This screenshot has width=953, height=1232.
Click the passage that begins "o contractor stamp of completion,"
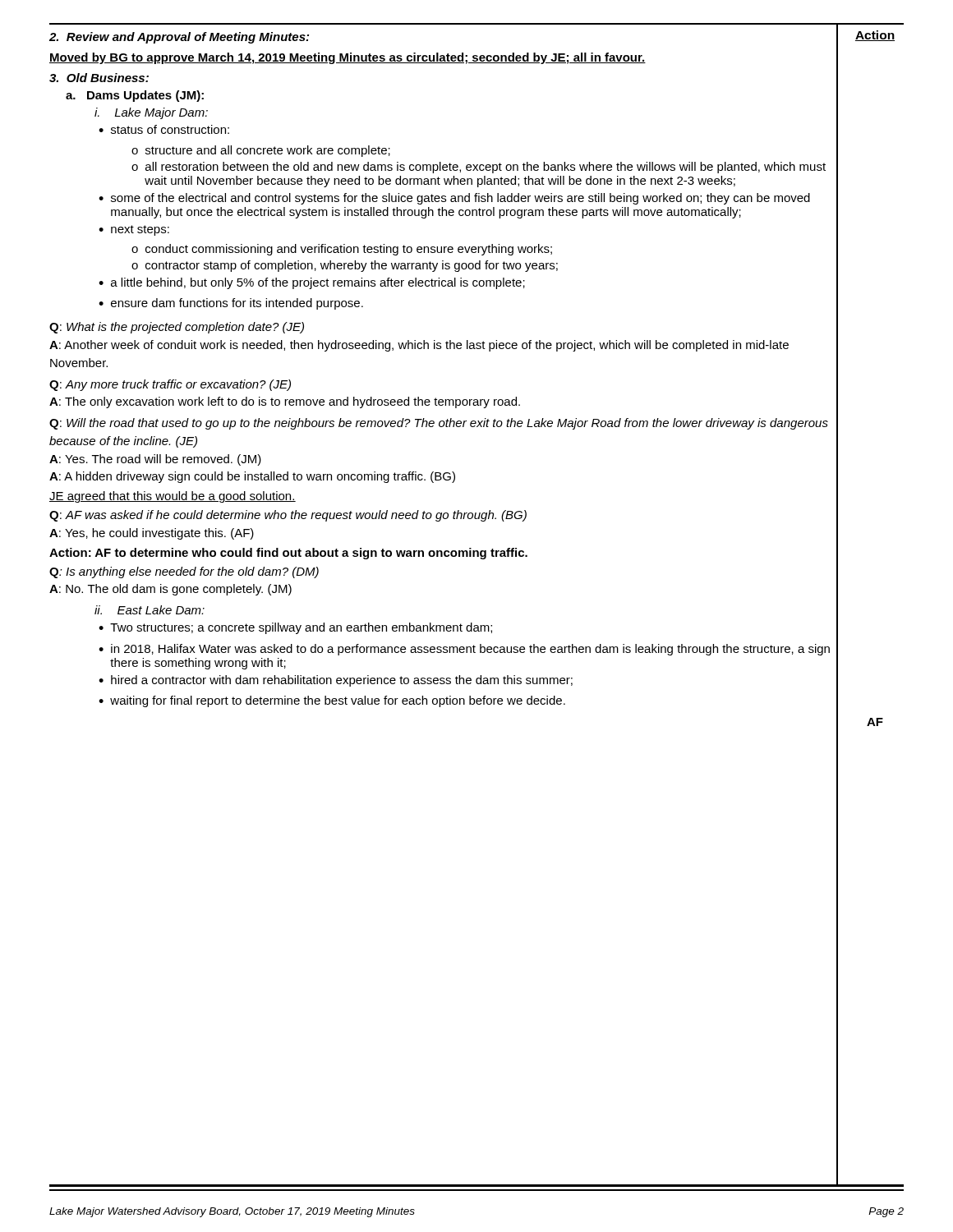point(345,265)
